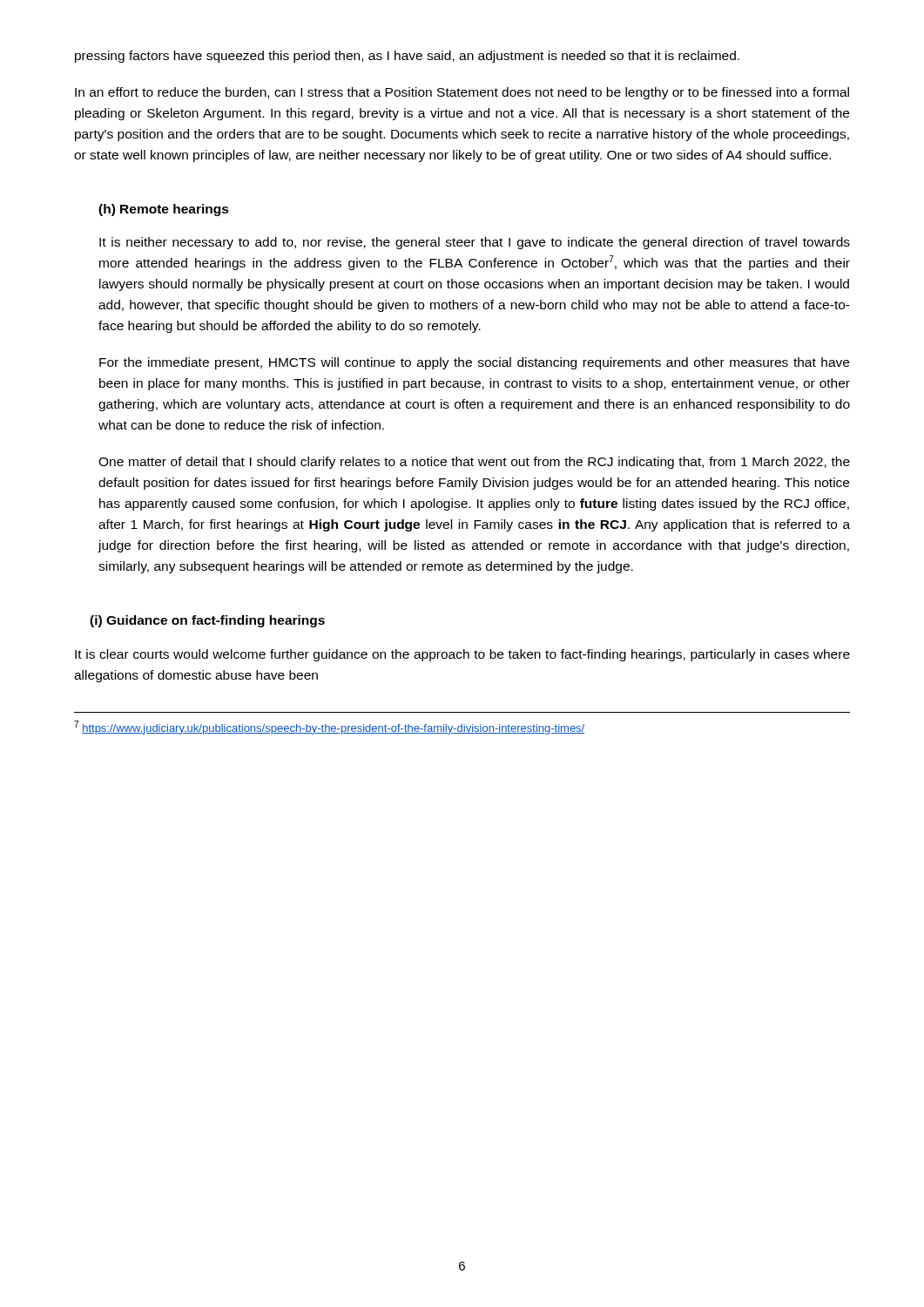Click on the text block that says "One matter of detail that I should clarify"
Screen dimensions: 1307x924
coord(474,514)
